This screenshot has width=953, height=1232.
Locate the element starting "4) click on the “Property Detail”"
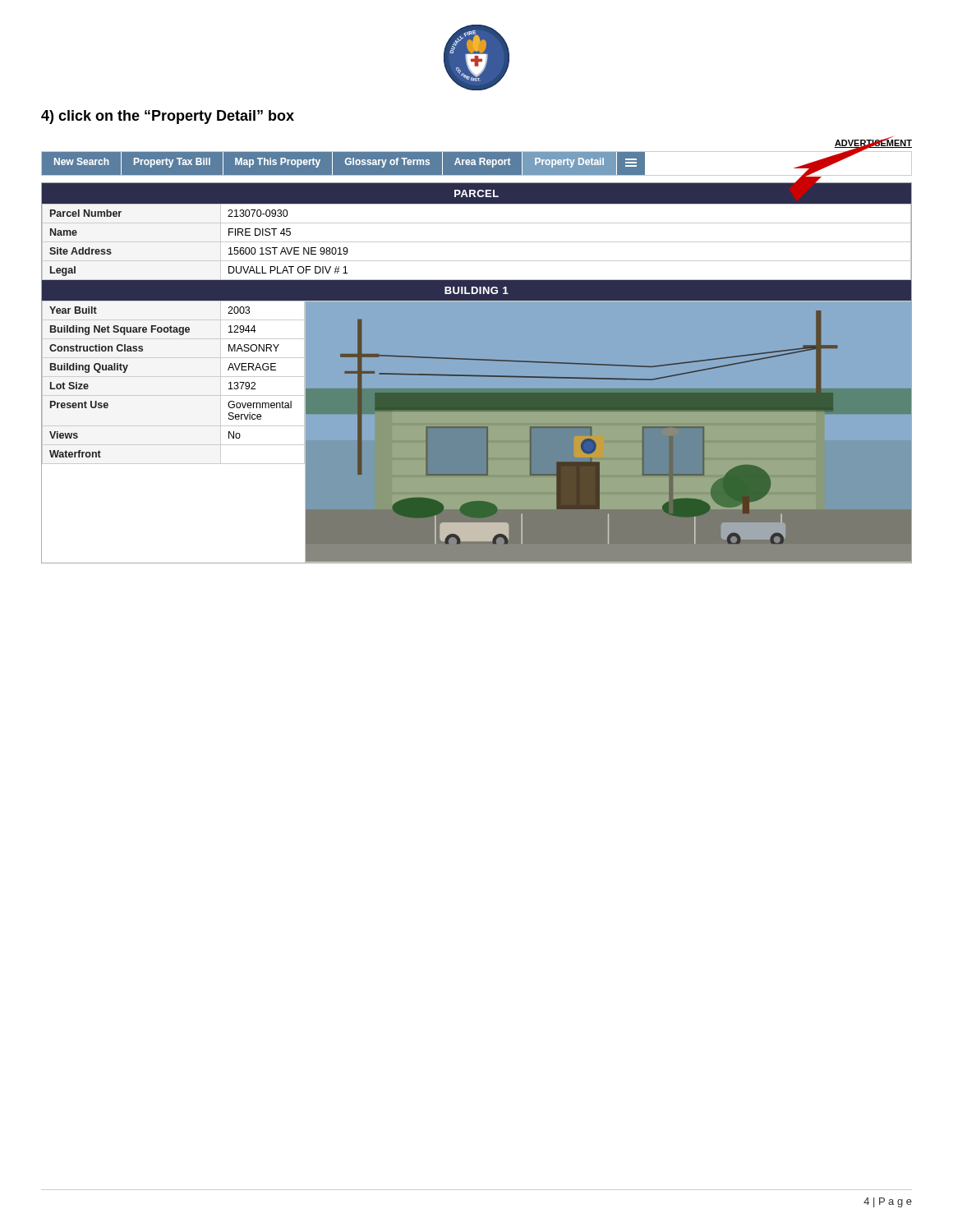[x=168, y=116]
